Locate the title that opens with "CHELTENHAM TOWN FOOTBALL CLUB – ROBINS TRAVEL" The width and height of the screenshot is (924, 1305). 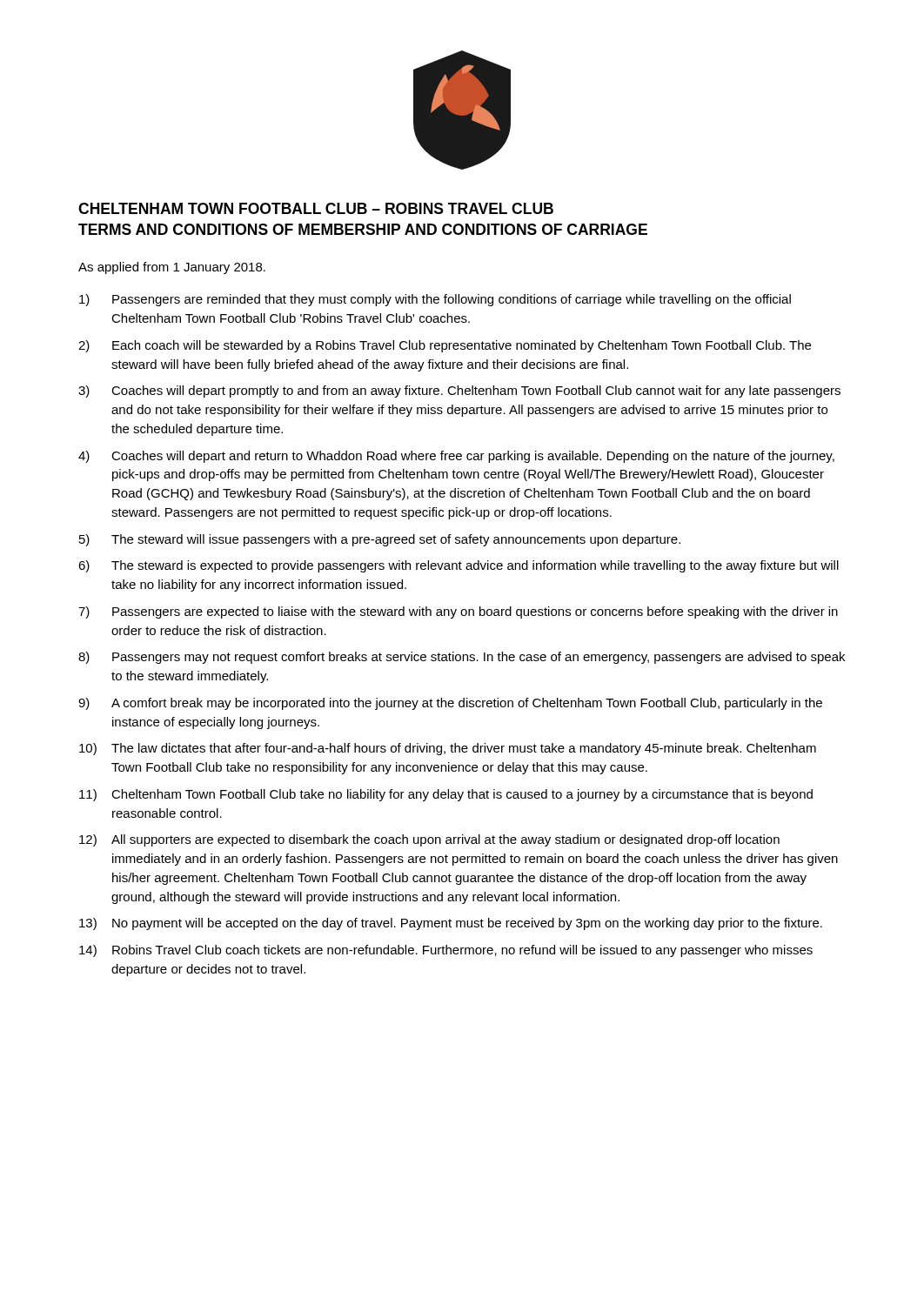(462, 220)
